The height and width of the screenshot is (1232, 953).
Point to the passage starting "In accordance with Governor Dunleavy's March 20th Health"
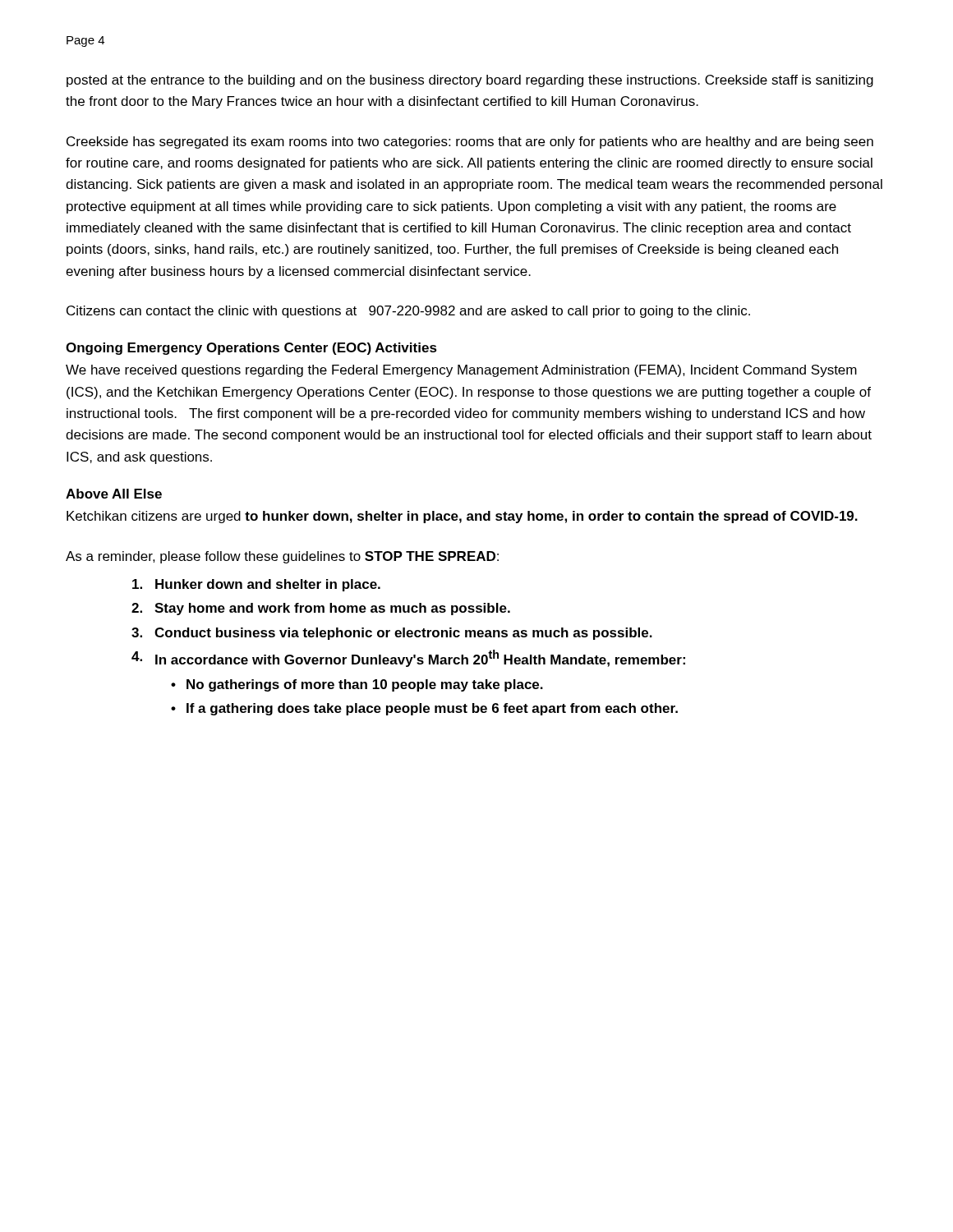521,684
